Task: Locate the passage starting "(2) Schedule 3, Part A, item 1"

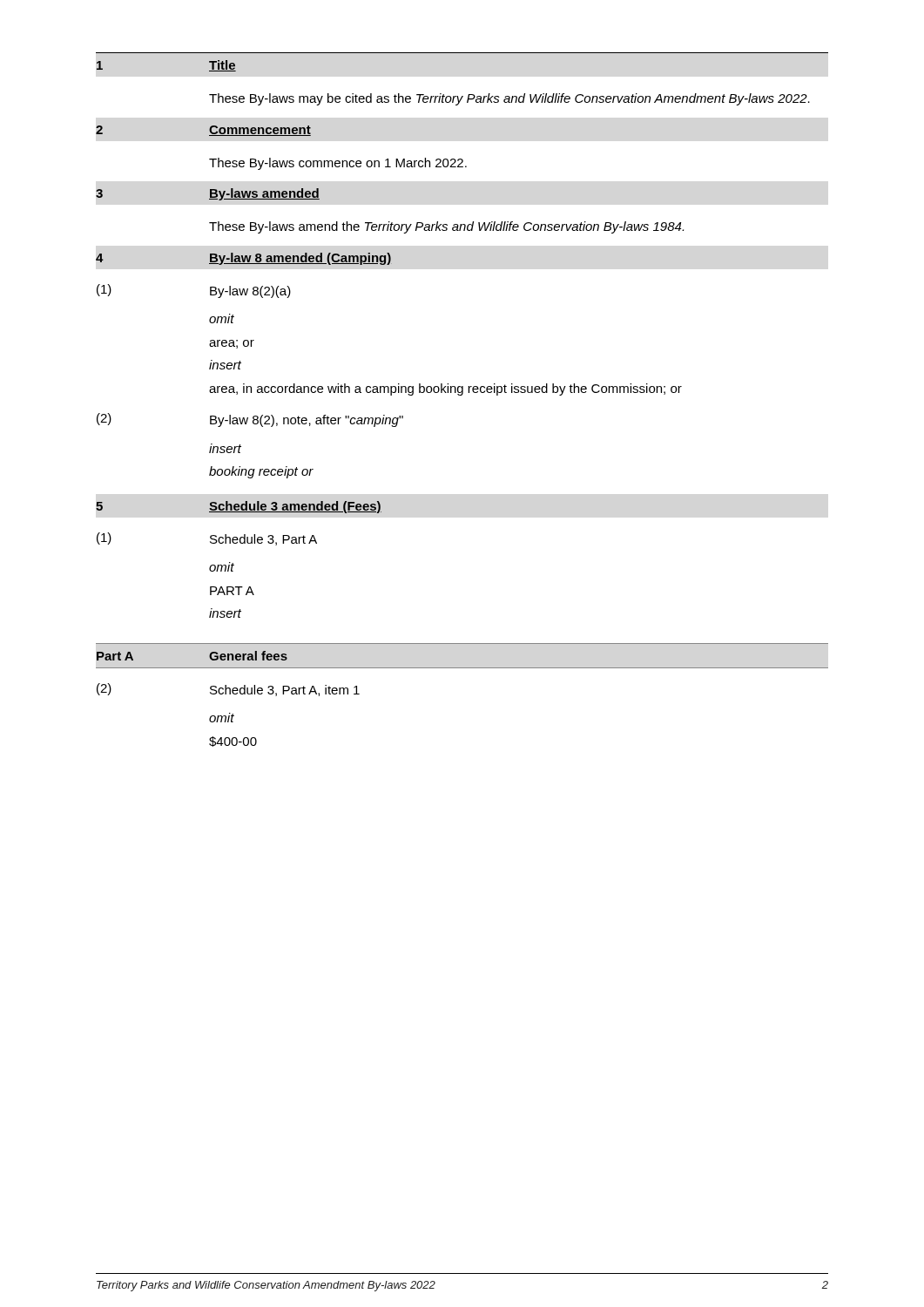Action: [228, 690]
